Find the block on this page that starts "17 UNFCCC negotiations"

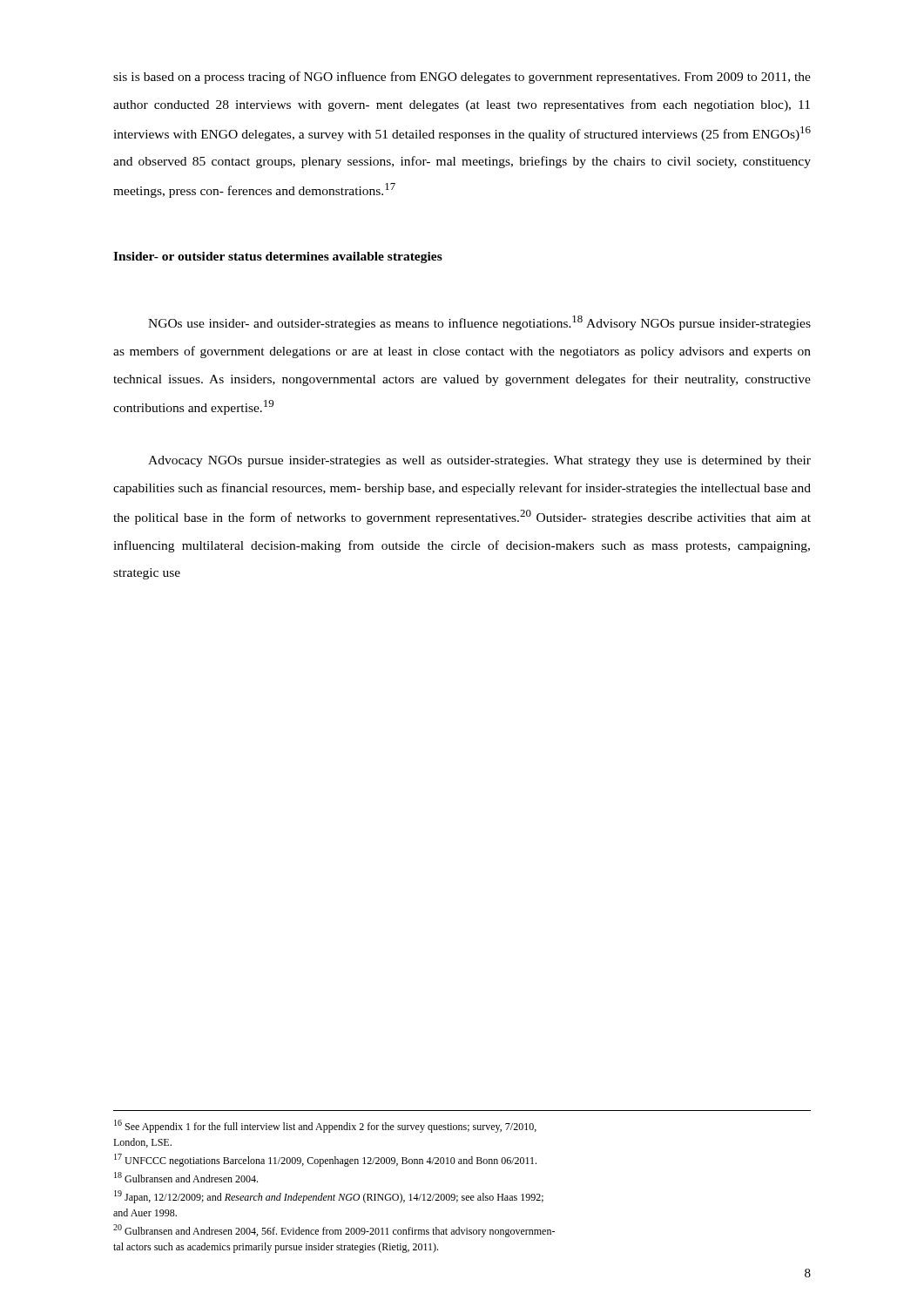click(x=325, y=1159)
